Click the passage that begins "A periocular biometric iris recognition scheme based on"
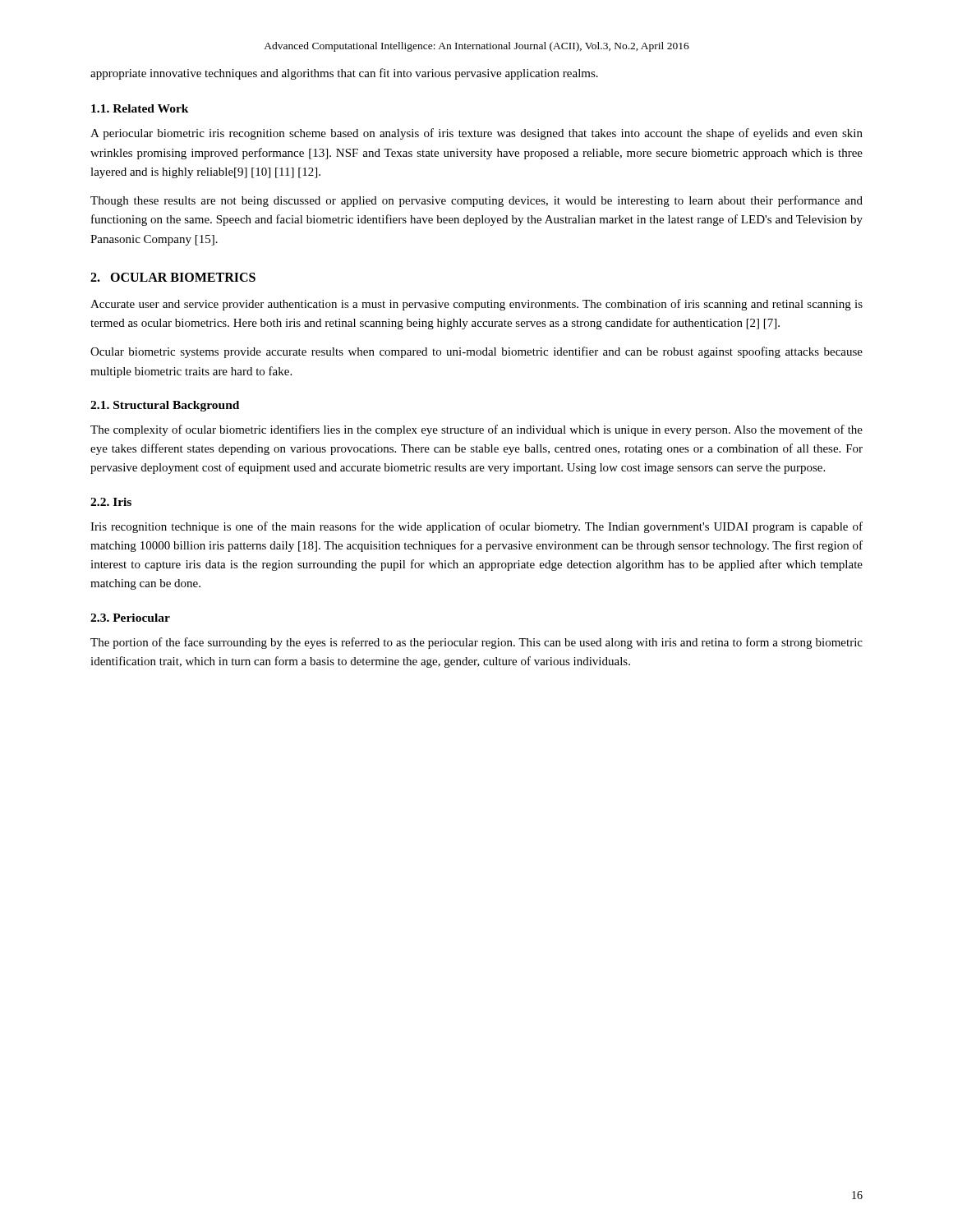The image size is (953, 1232). tap(476, 152)
